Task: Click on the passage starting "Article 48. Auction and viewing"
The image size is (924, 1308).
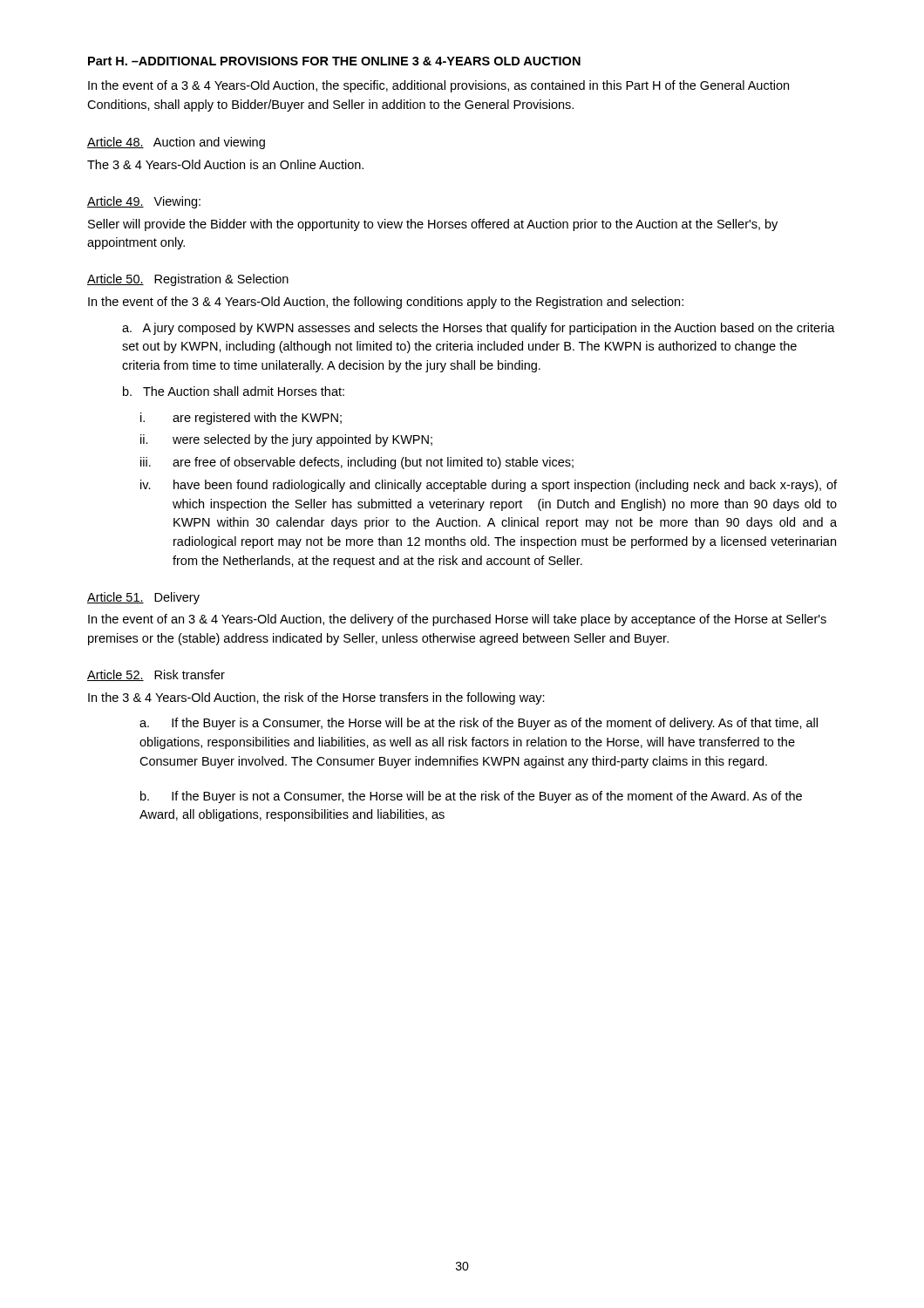Action: coord(176,143)
